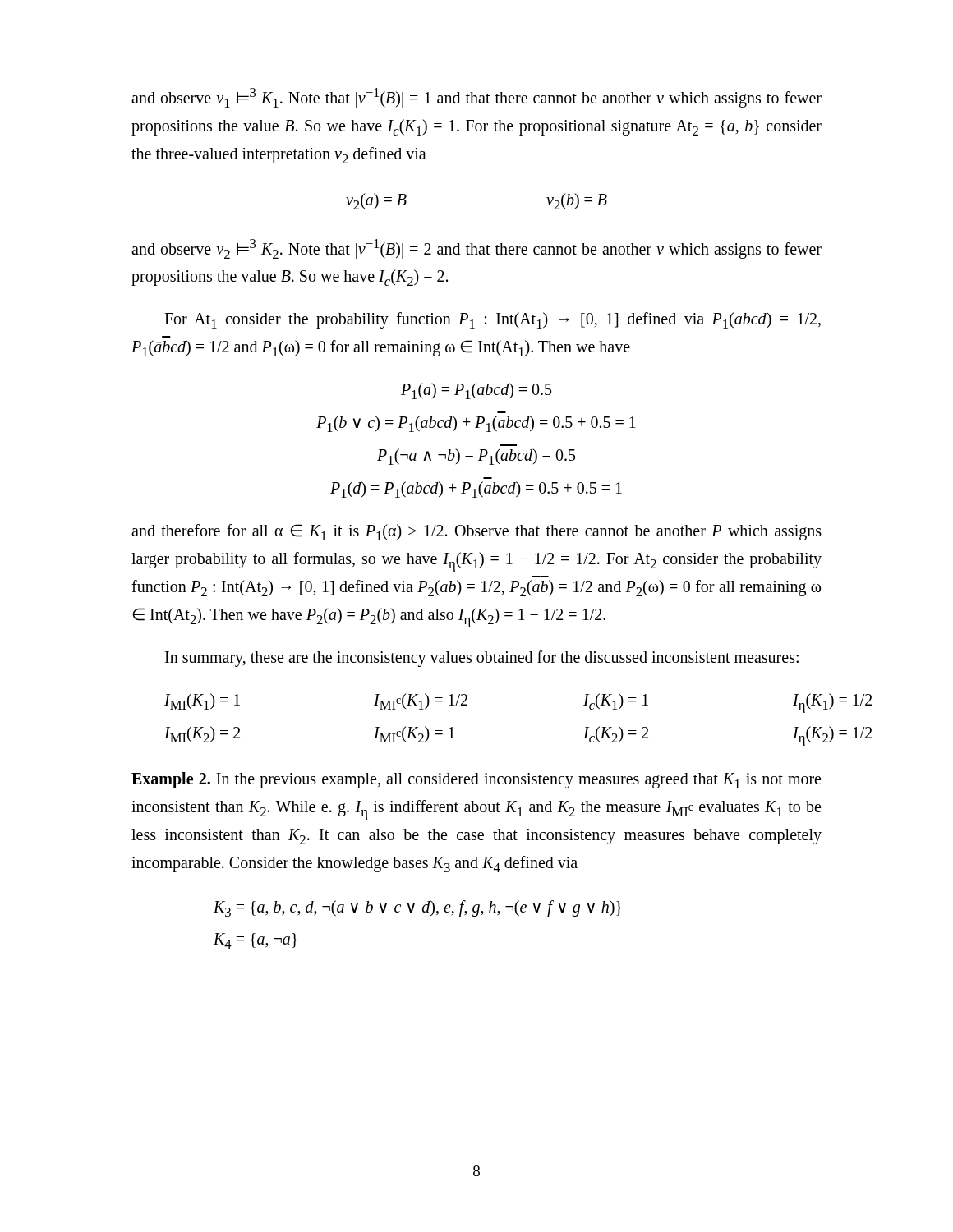The width and height of the screenshot is (953, 1232).
Task: Point to the text block starting "In summary, these"
Action: coord(482,657)
